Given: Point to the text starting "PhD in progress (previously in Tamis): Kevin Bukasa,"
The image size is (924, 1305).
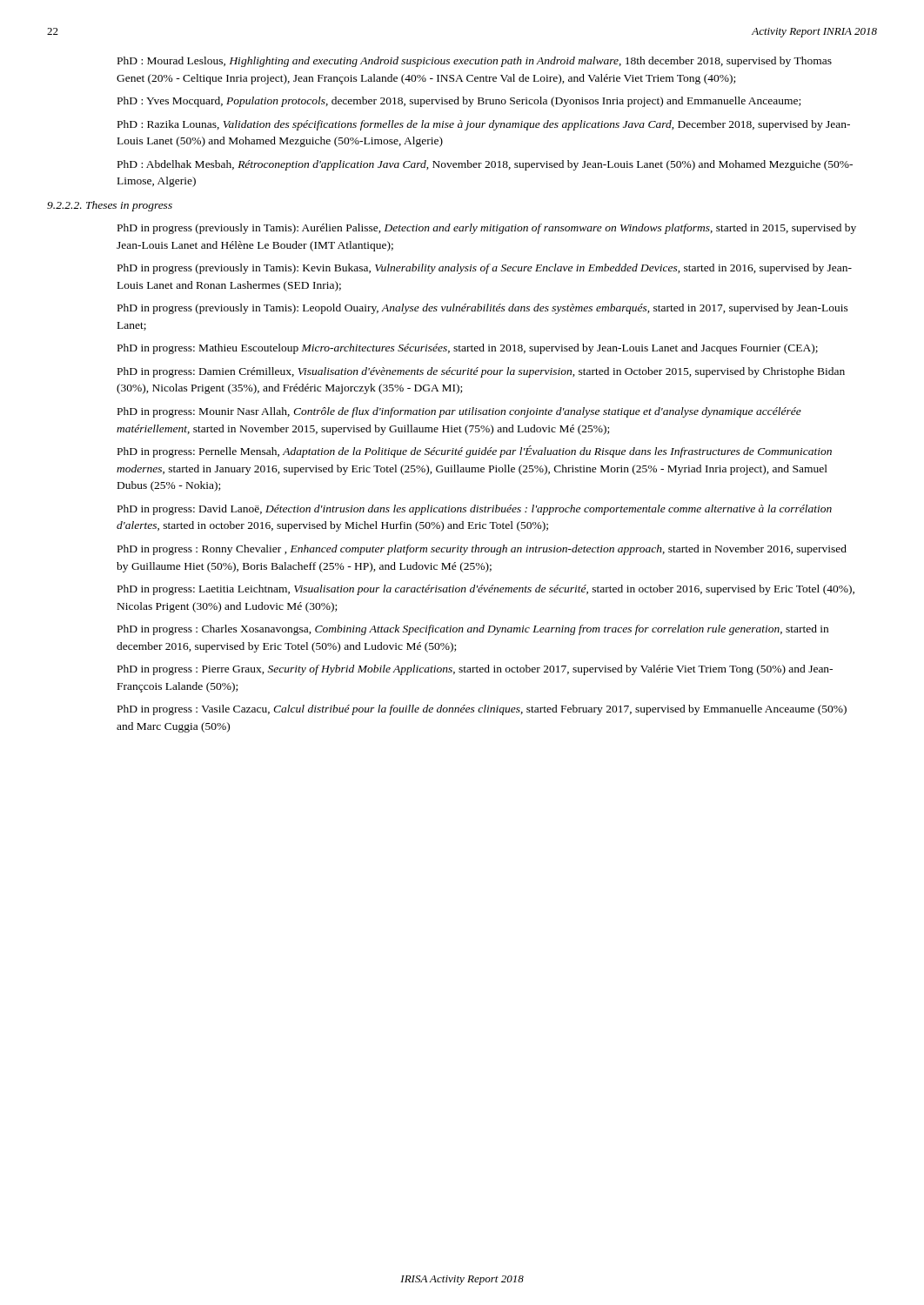Looking at the screenshot, I should [x=484, y=276].
